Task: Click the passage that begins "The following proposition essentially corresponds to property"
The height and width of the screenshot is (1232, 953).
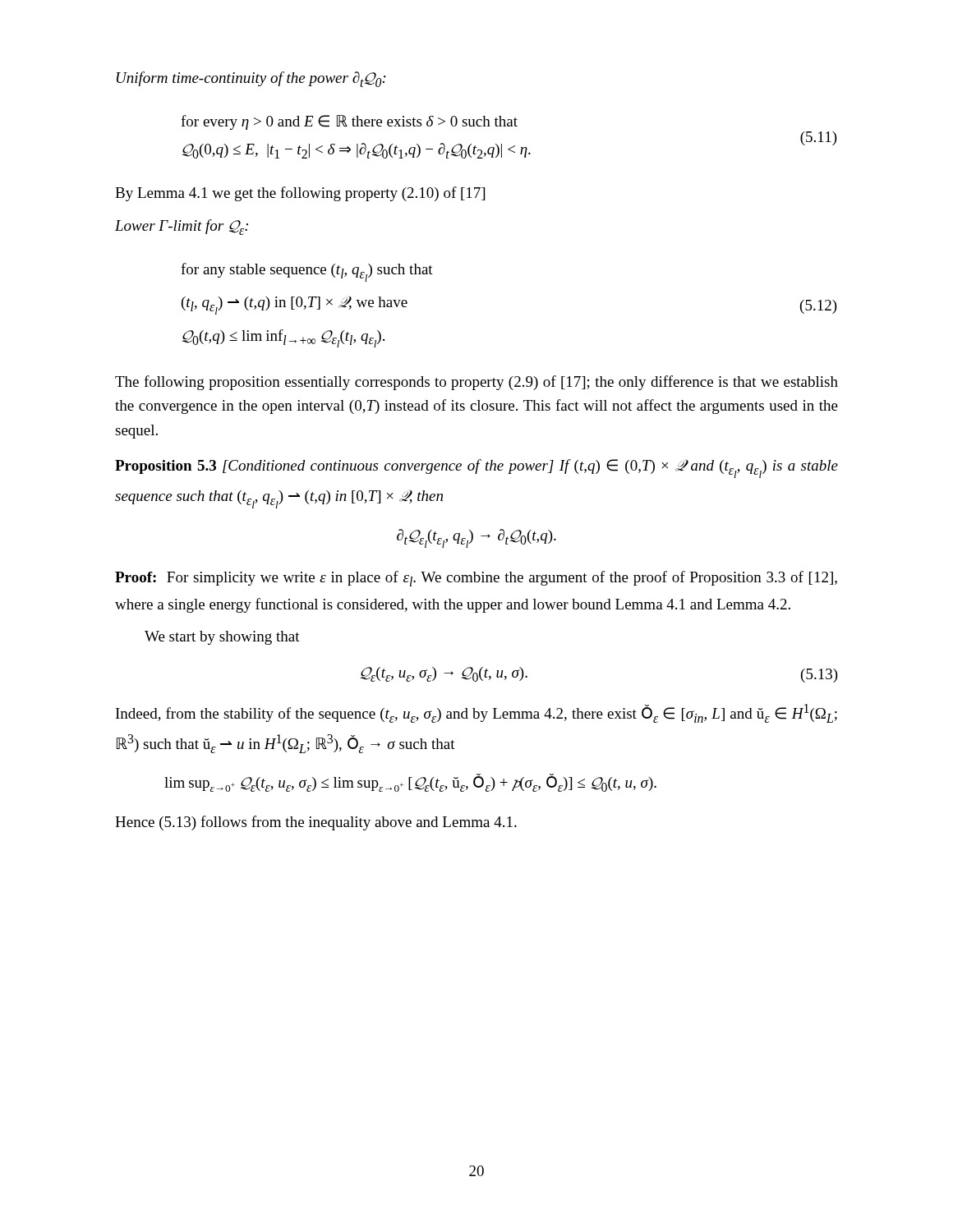Action: 476,406
